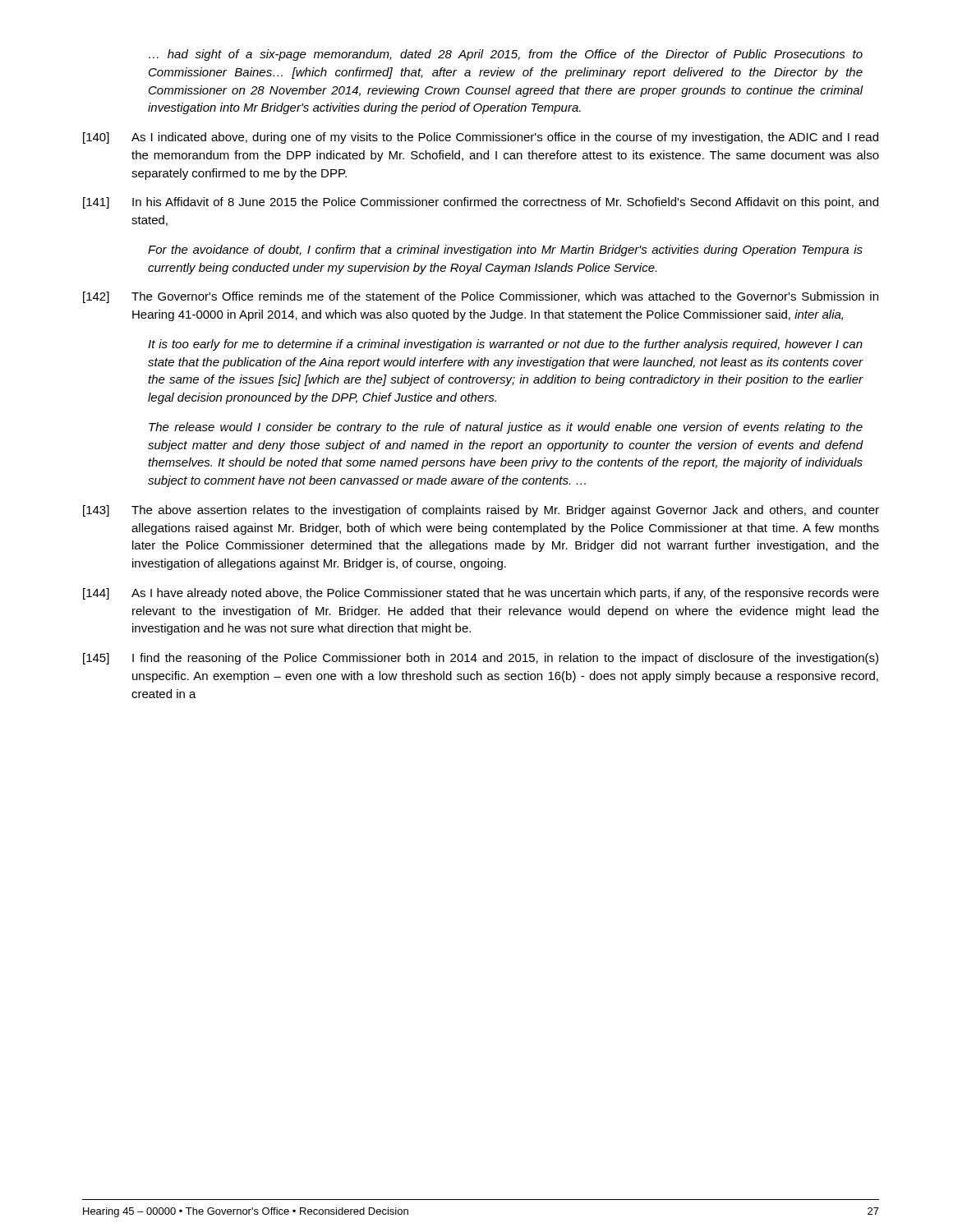Locate the text block that reads "[144] As I have already noted"
This screenshot has height=1232, width=953.
[481, 611]
